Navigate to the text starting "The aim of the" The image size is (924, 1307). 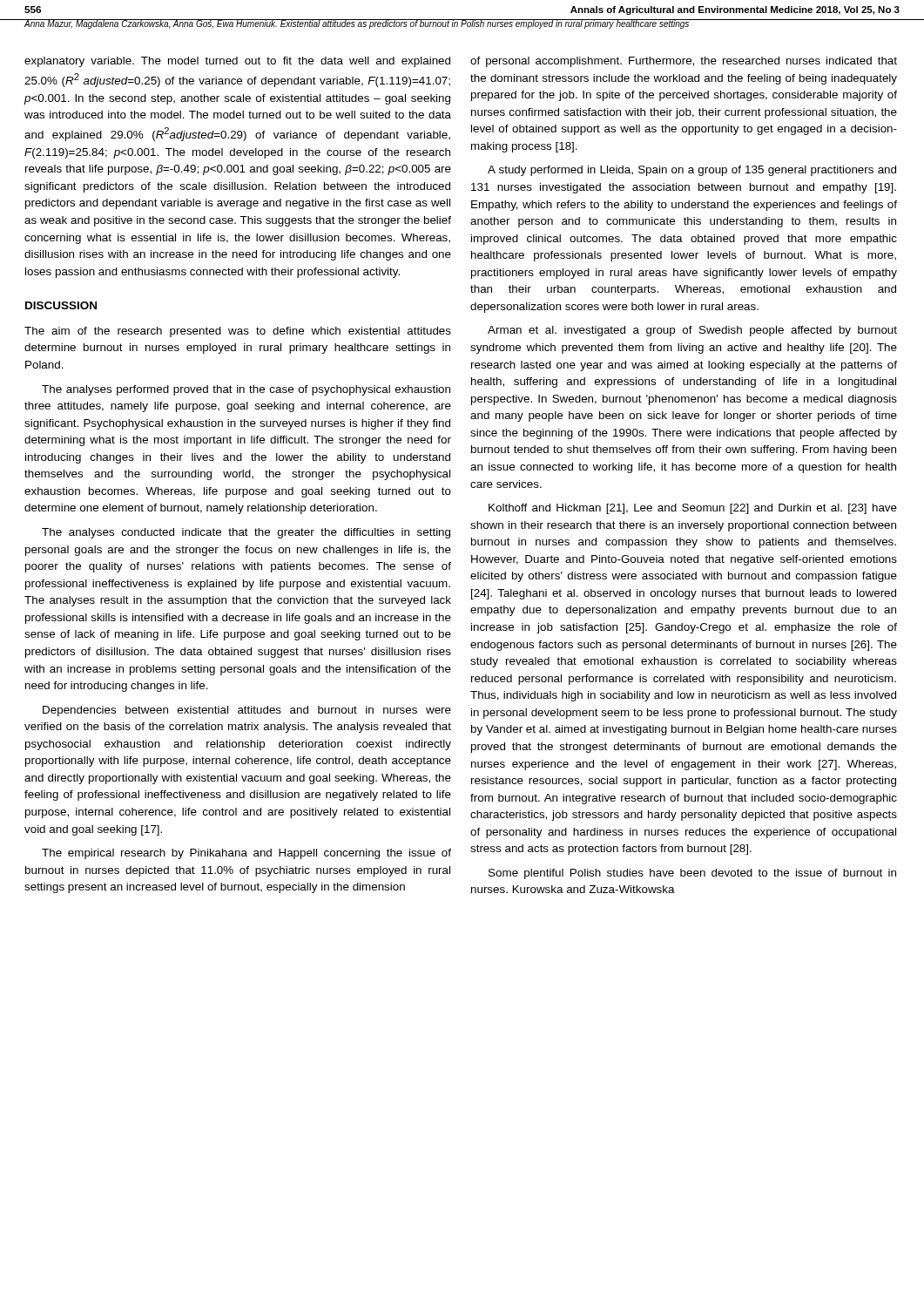point(238,348)
